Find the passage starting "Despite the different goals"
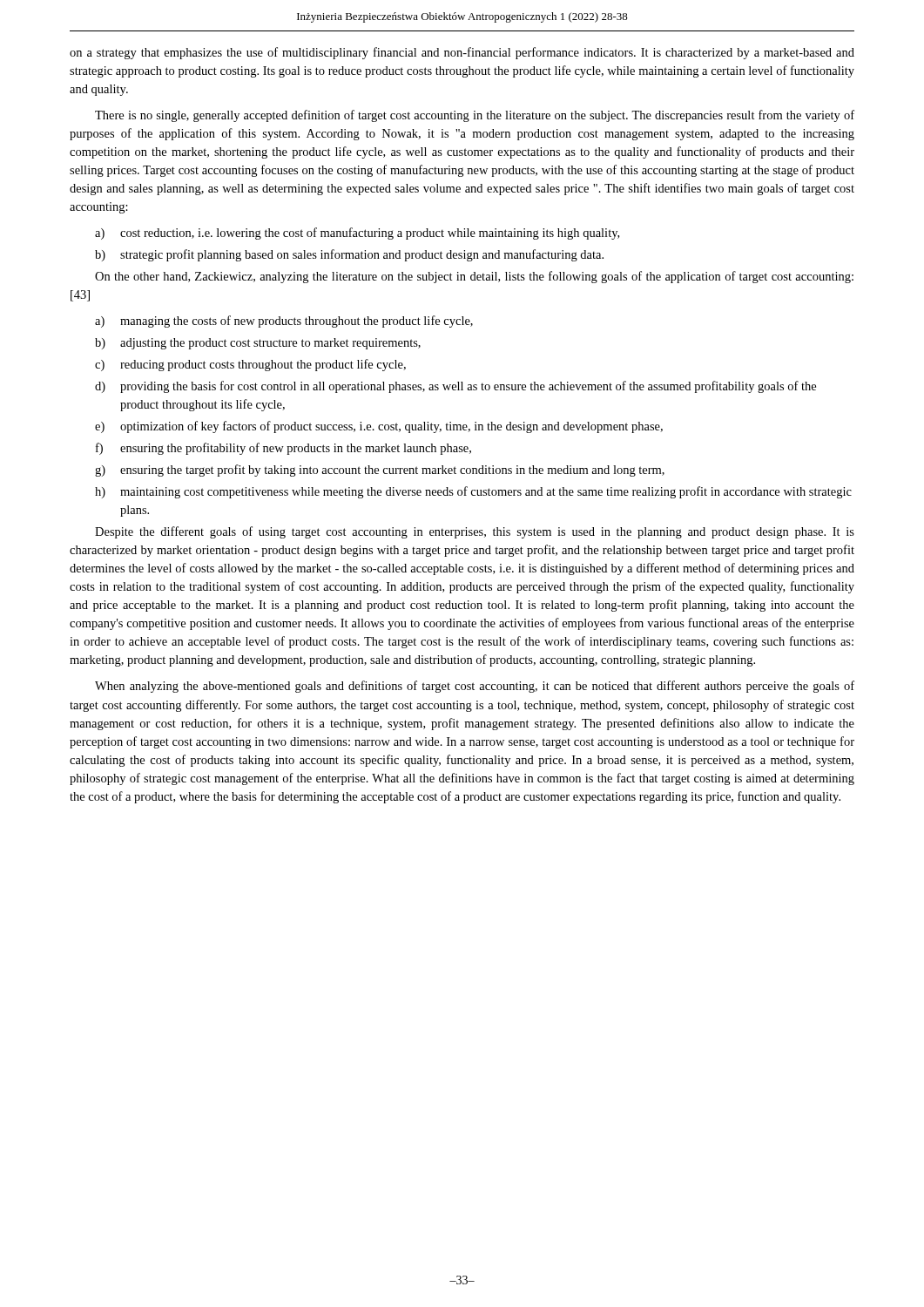Viewport: 924px width, 1307px height. pyautogui.click(x=462, y=596)
